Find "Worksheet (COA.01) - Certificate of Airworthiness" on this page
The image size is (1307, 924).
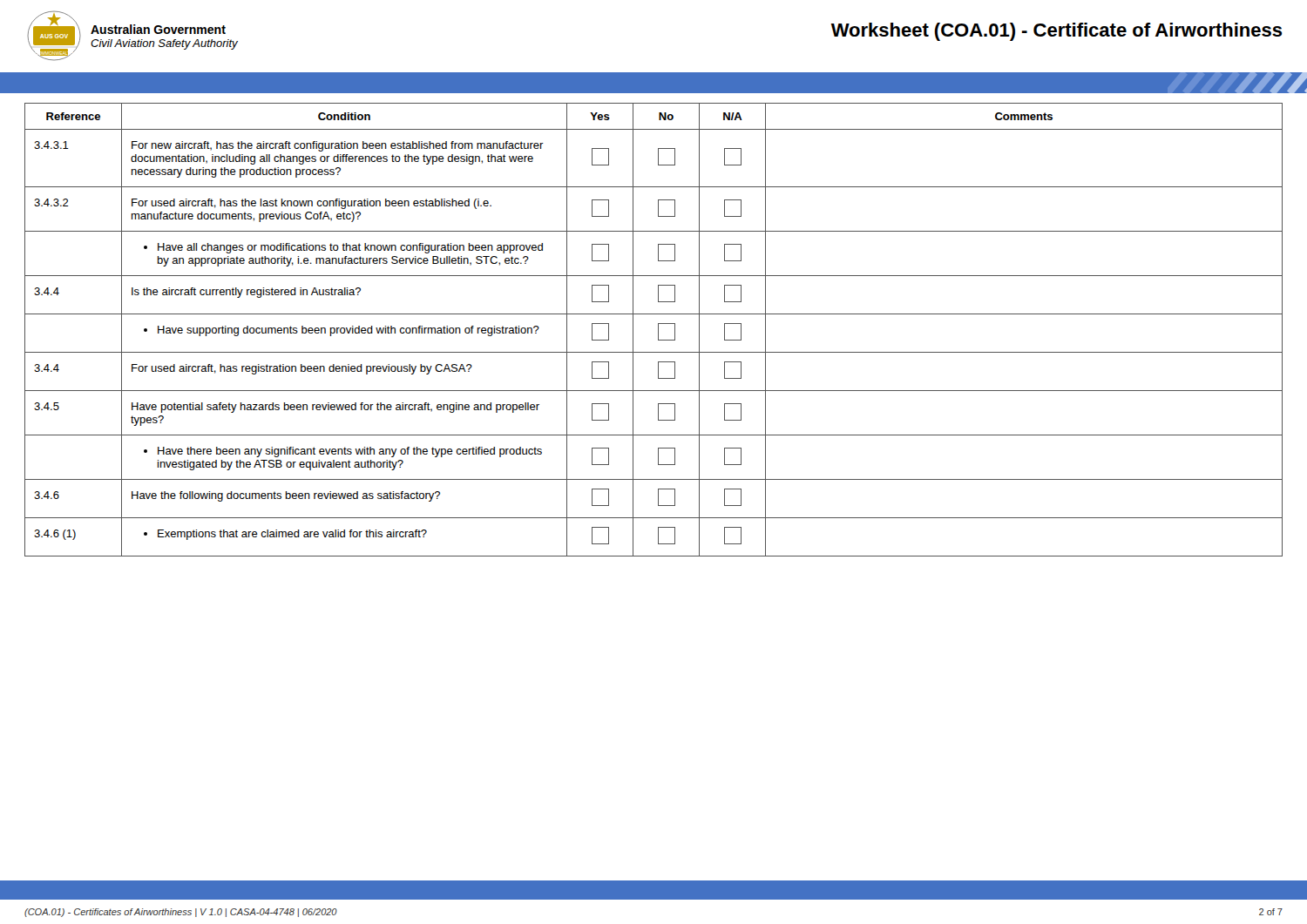click(1057, 30)
